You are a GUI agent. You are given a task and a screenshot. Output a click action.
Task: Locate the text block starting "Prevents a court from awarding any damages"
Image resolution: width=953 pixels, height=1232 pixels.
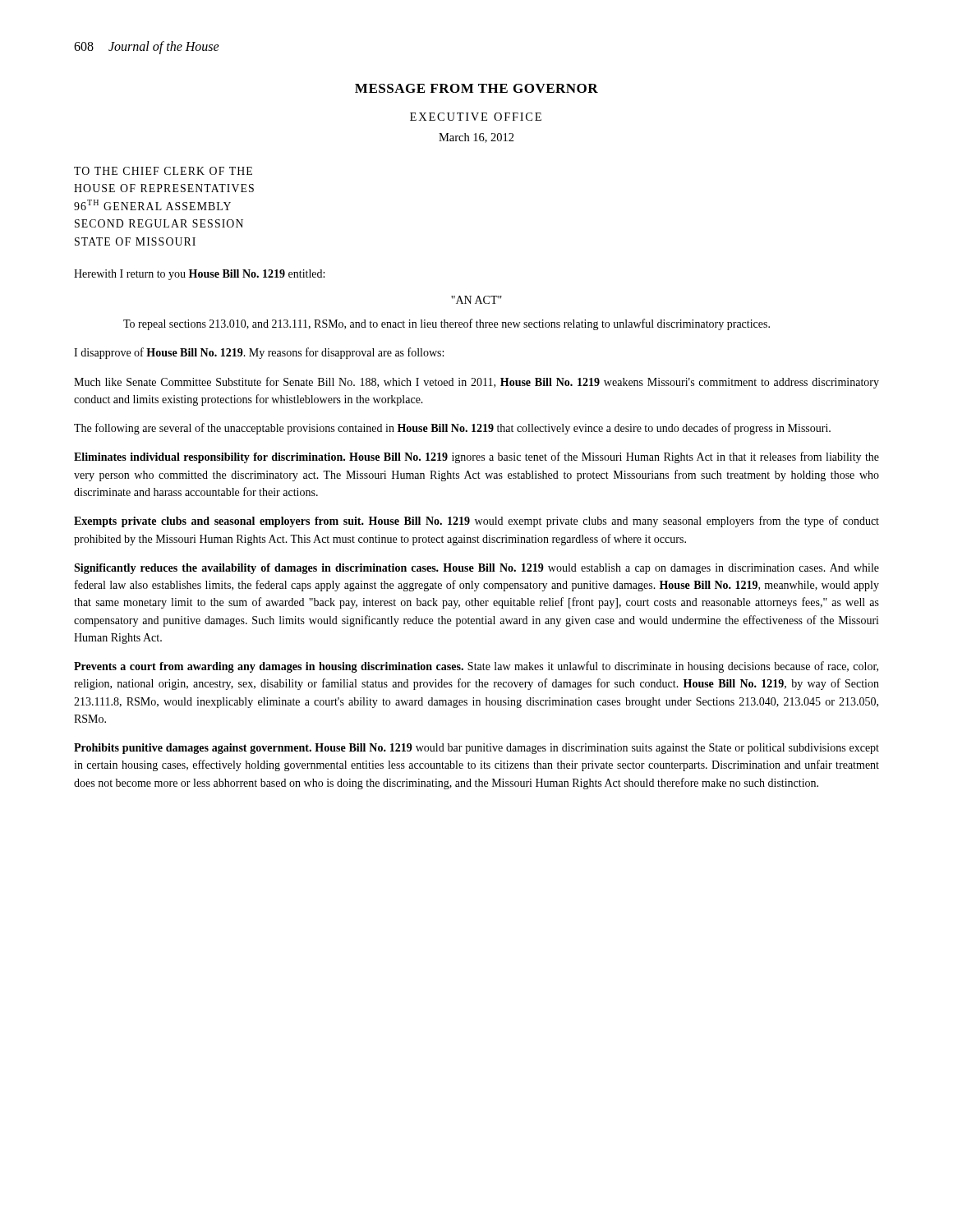tap(476, 693)
